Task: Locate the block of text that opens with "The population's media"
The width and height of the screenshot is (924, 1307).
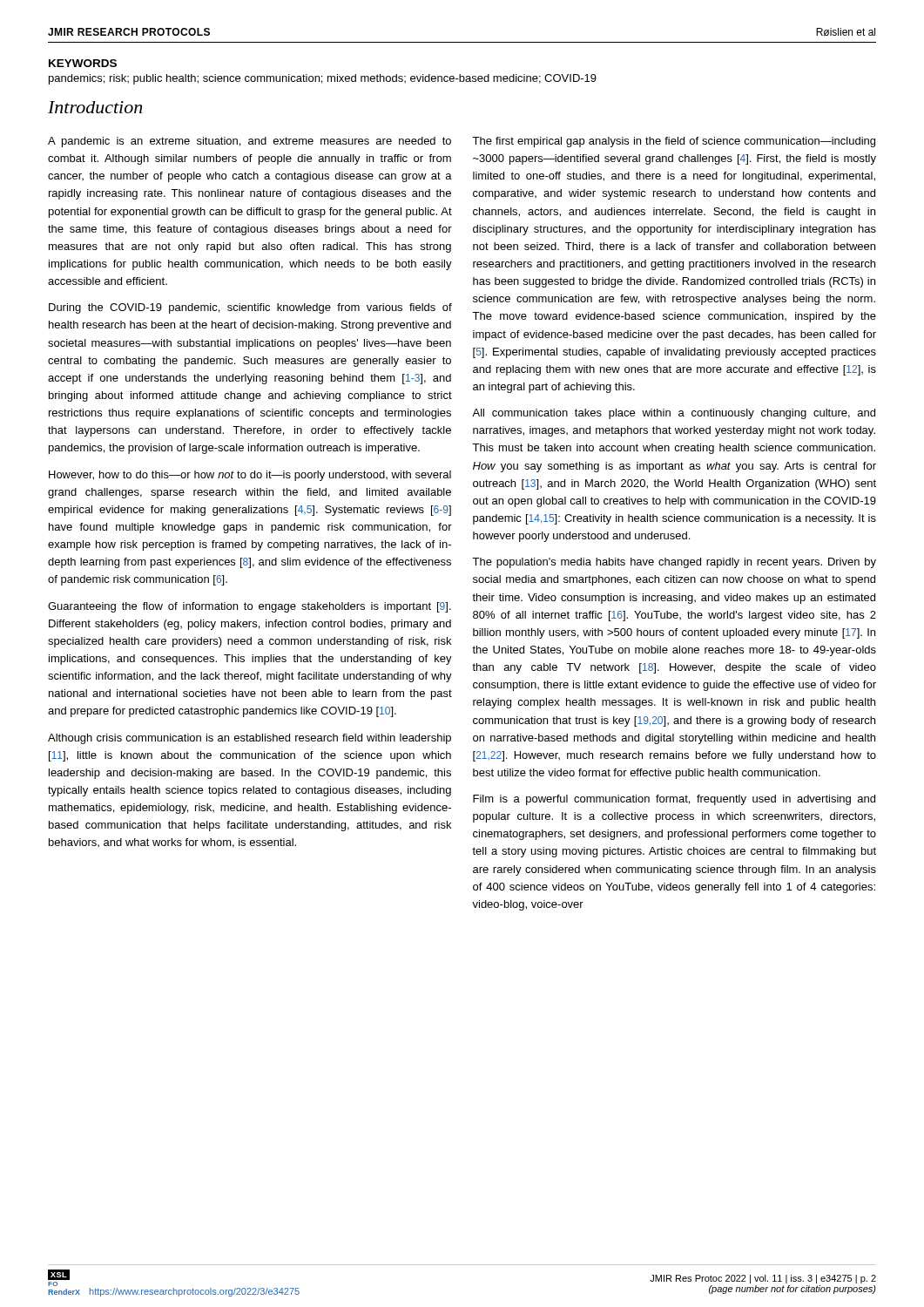Action: (x=674, y=667)
